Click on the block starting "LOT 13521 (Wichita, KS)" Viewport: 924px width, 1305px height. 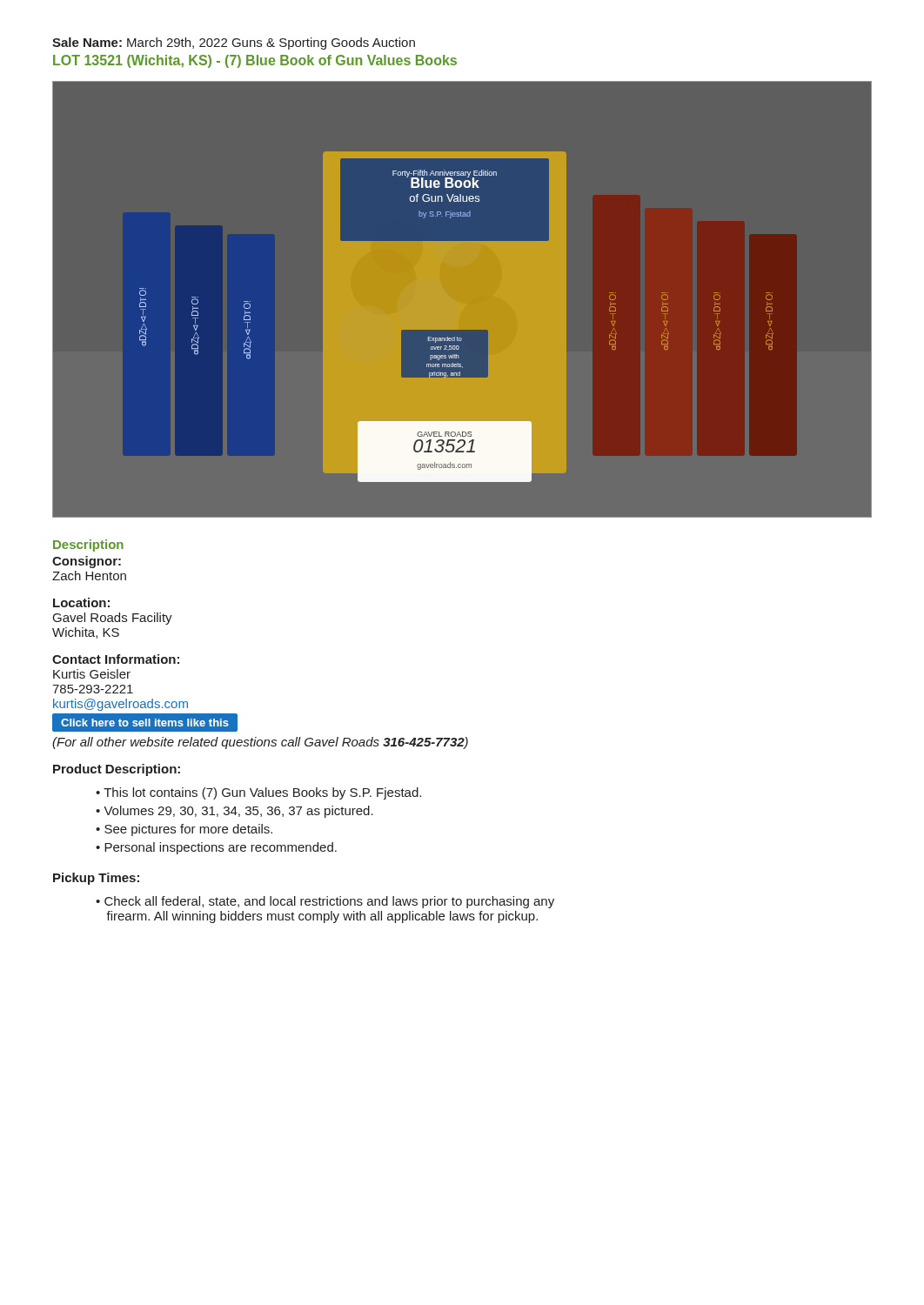(255, 60)
